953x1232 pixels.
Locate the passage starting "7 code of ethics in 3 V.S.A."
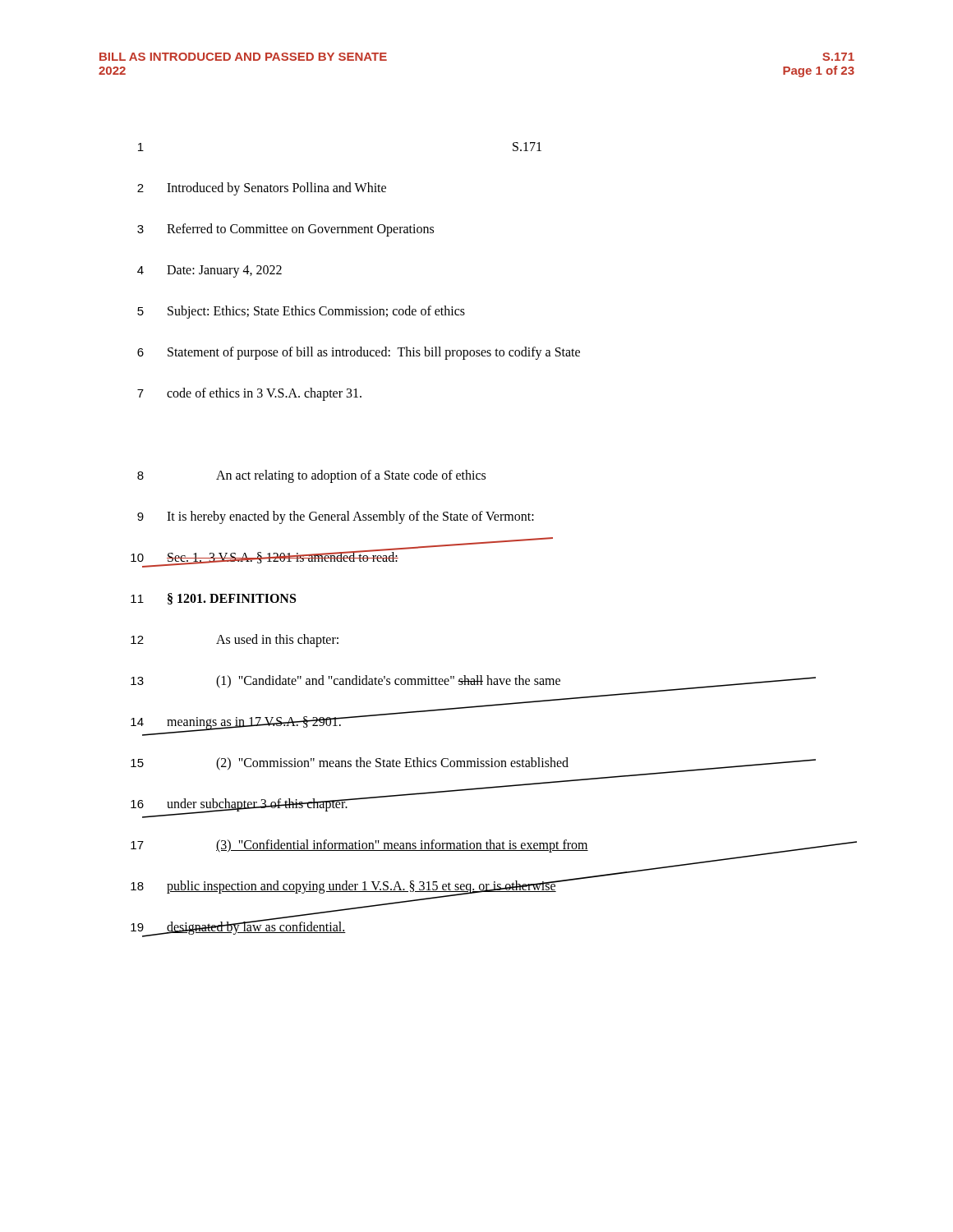click(249, 394)
